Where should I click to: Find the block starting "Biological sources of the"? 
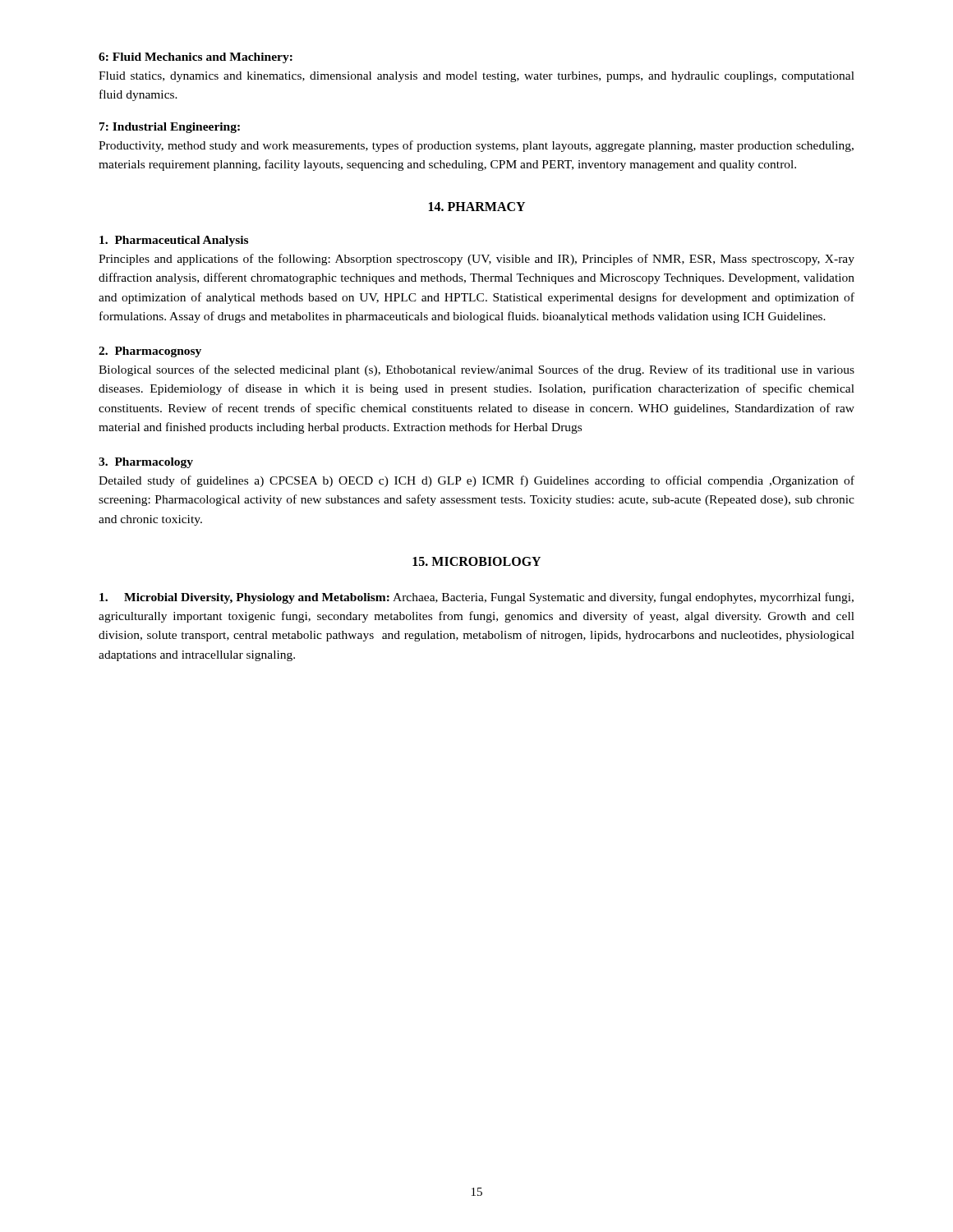(476, 398)
